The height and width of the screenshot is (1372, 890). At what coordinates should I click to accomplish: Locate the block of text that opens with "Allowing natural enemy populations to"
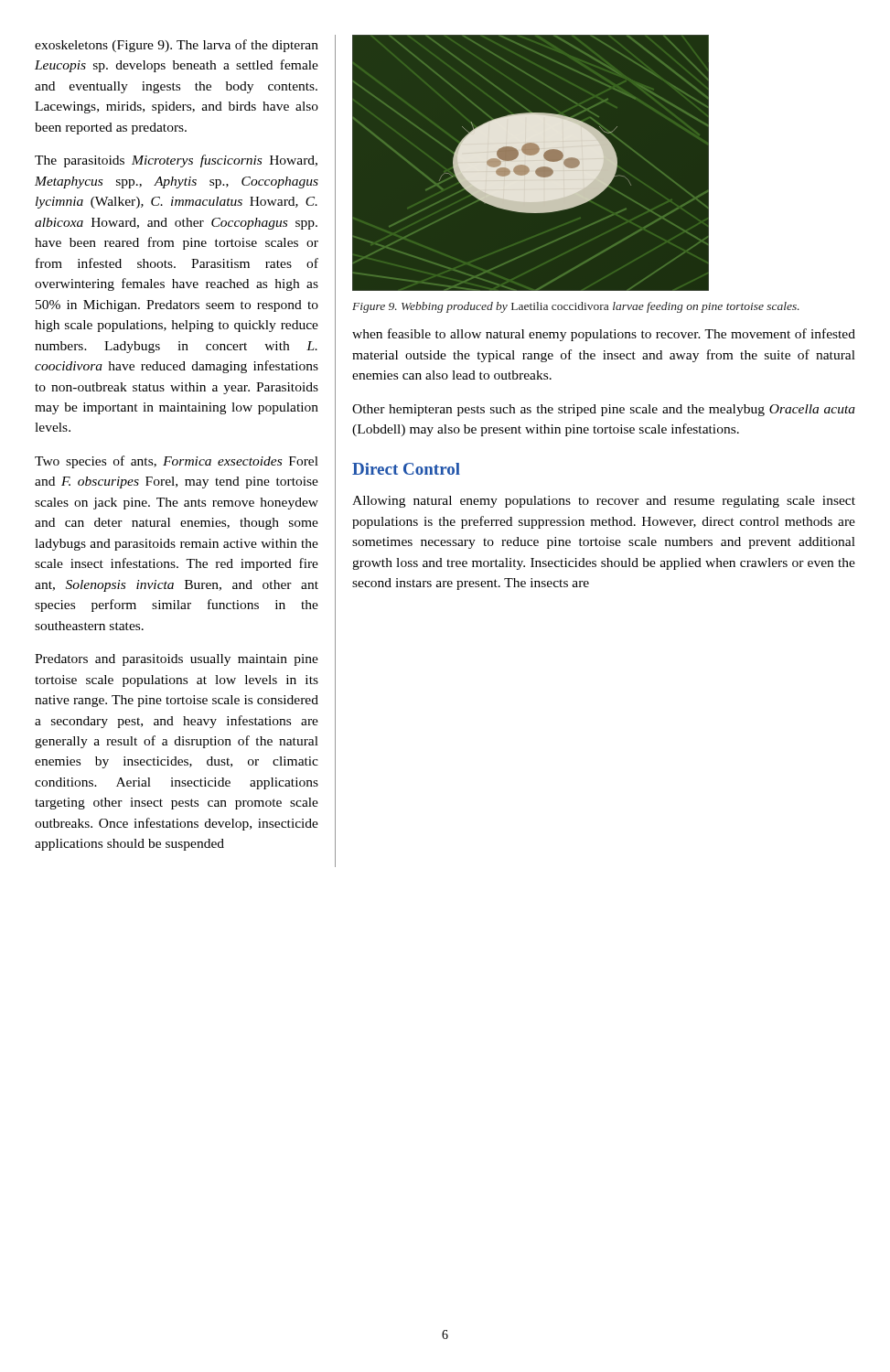(x=604, y=541)
